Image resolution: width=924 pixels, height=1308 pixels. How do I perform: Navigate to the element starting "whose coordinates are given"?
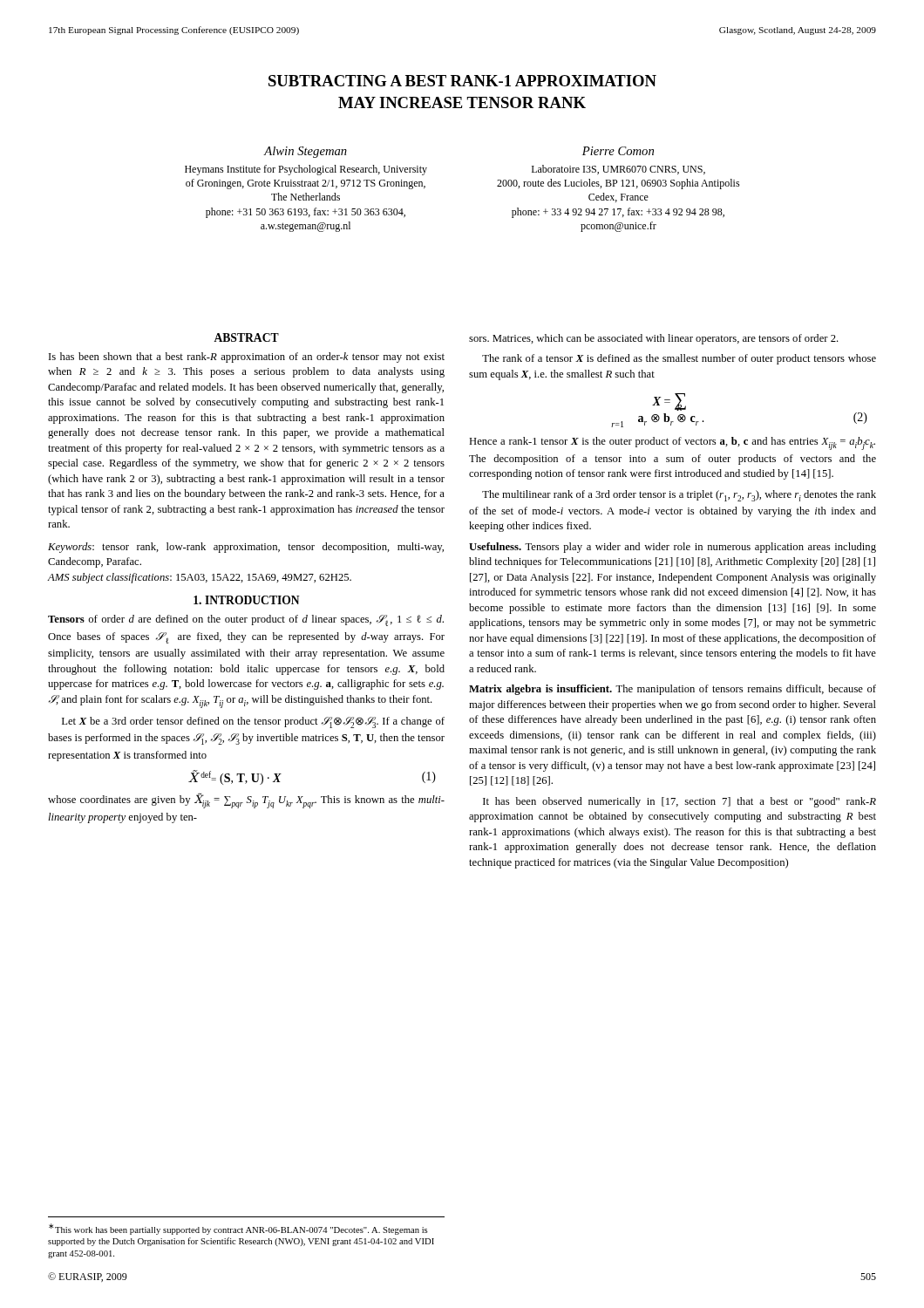(246, 809)
